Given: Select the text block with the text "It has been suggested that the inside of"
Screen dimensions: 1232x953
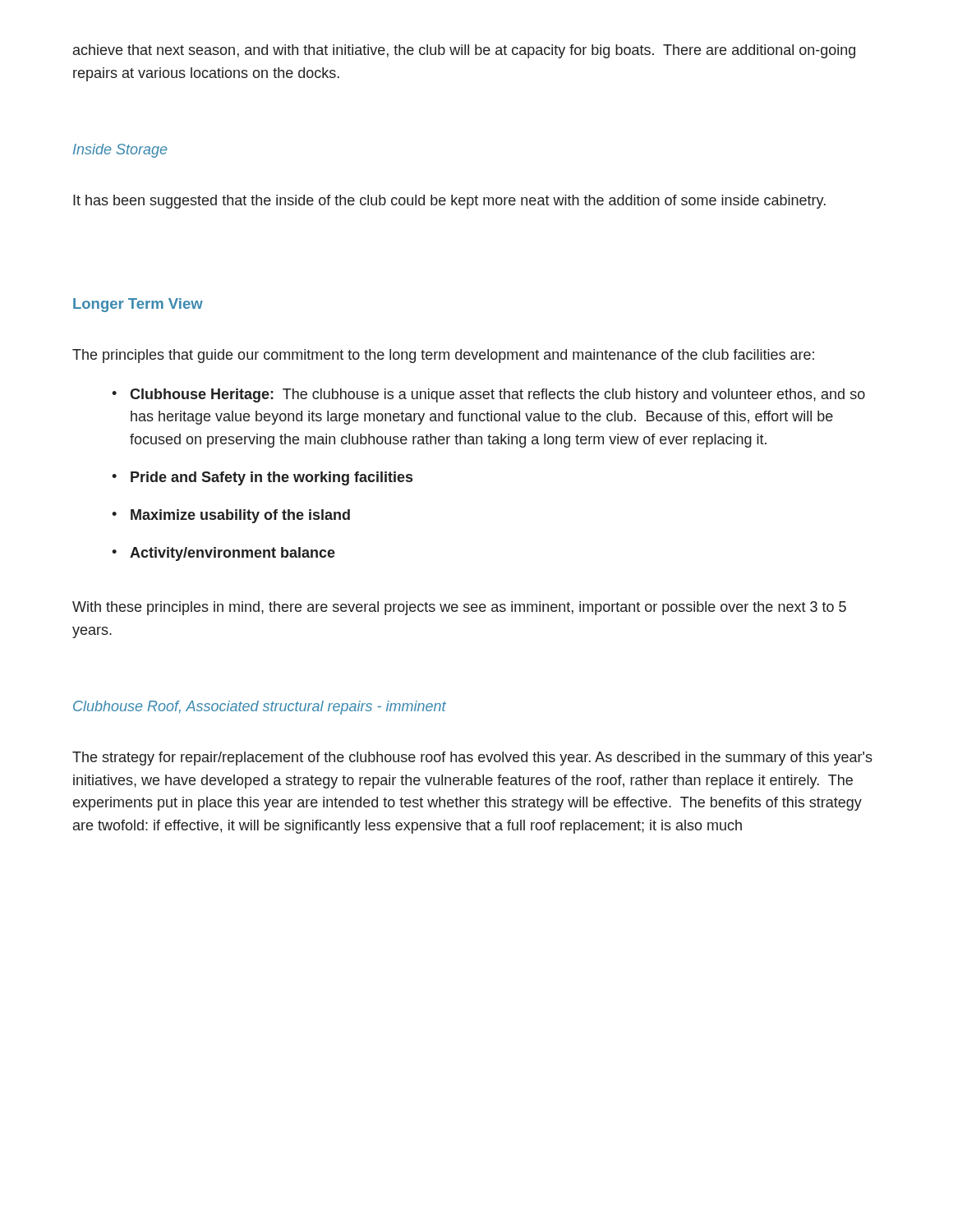Looking at the screenshot, I should point(450,200).
